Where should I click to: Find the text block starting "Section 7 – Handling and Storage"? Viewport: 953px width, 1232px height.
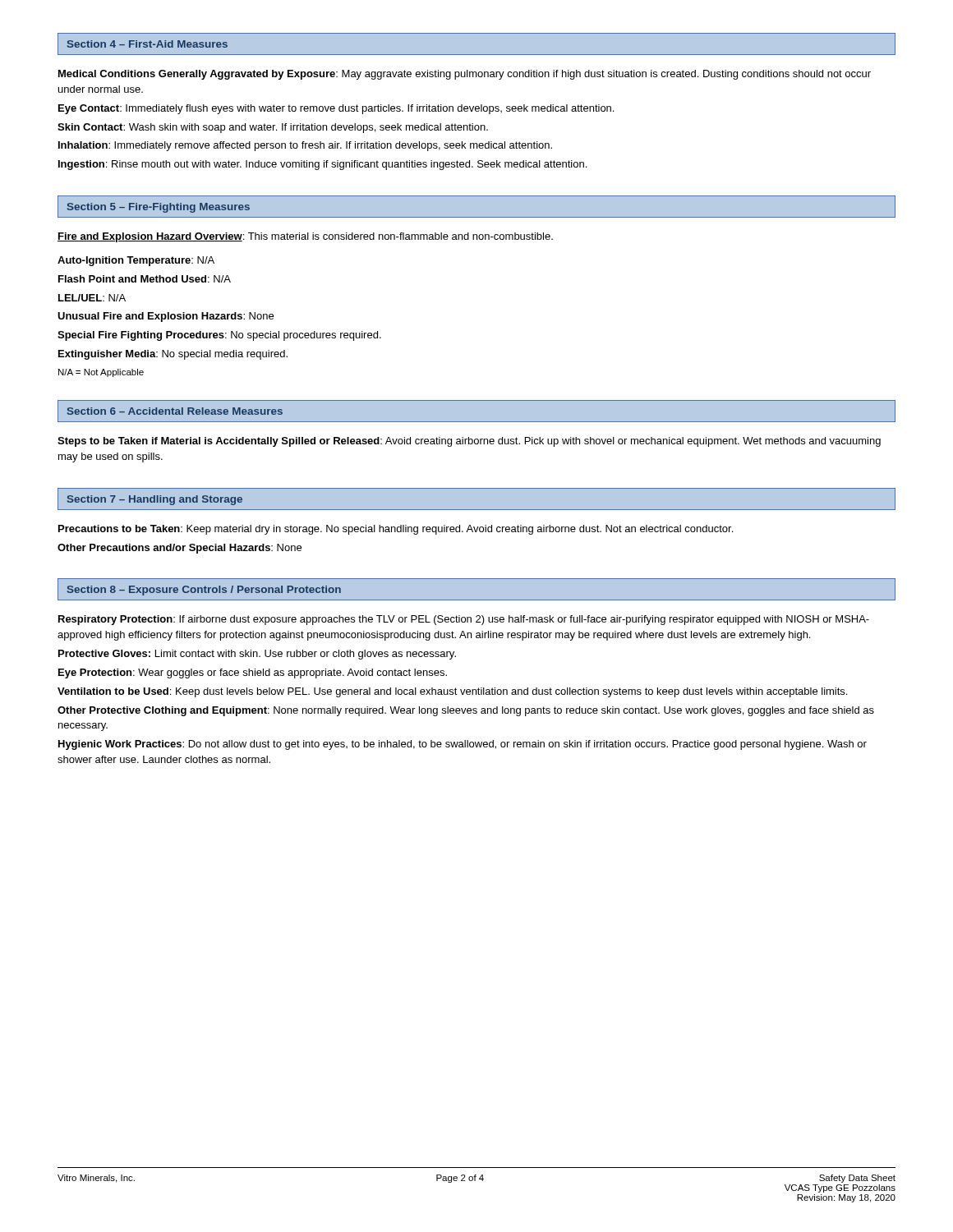click(x=155, y=499)
